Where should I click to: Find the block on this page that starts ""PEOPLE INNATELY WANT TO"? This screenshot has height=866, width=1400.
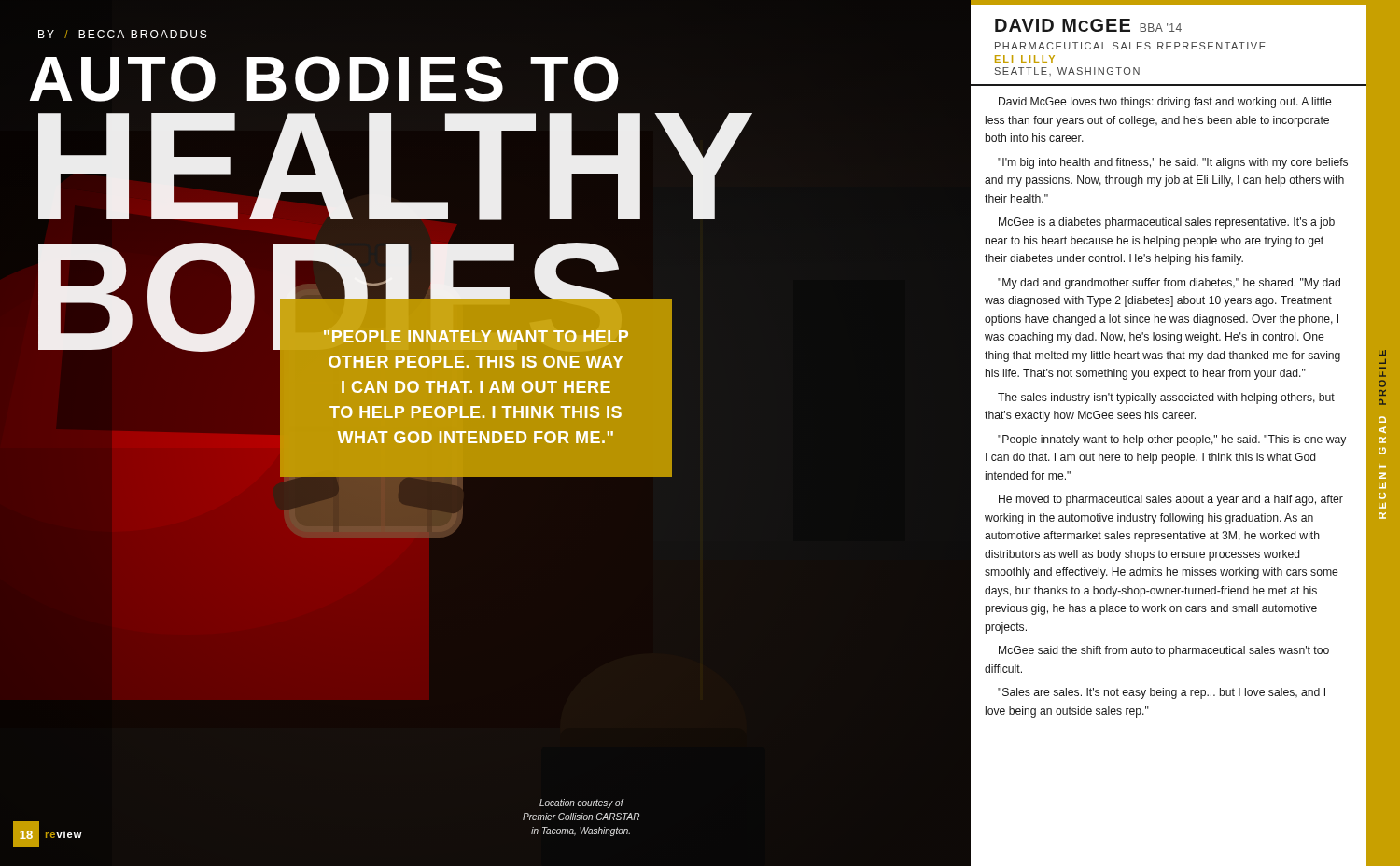tap(476, 388)
